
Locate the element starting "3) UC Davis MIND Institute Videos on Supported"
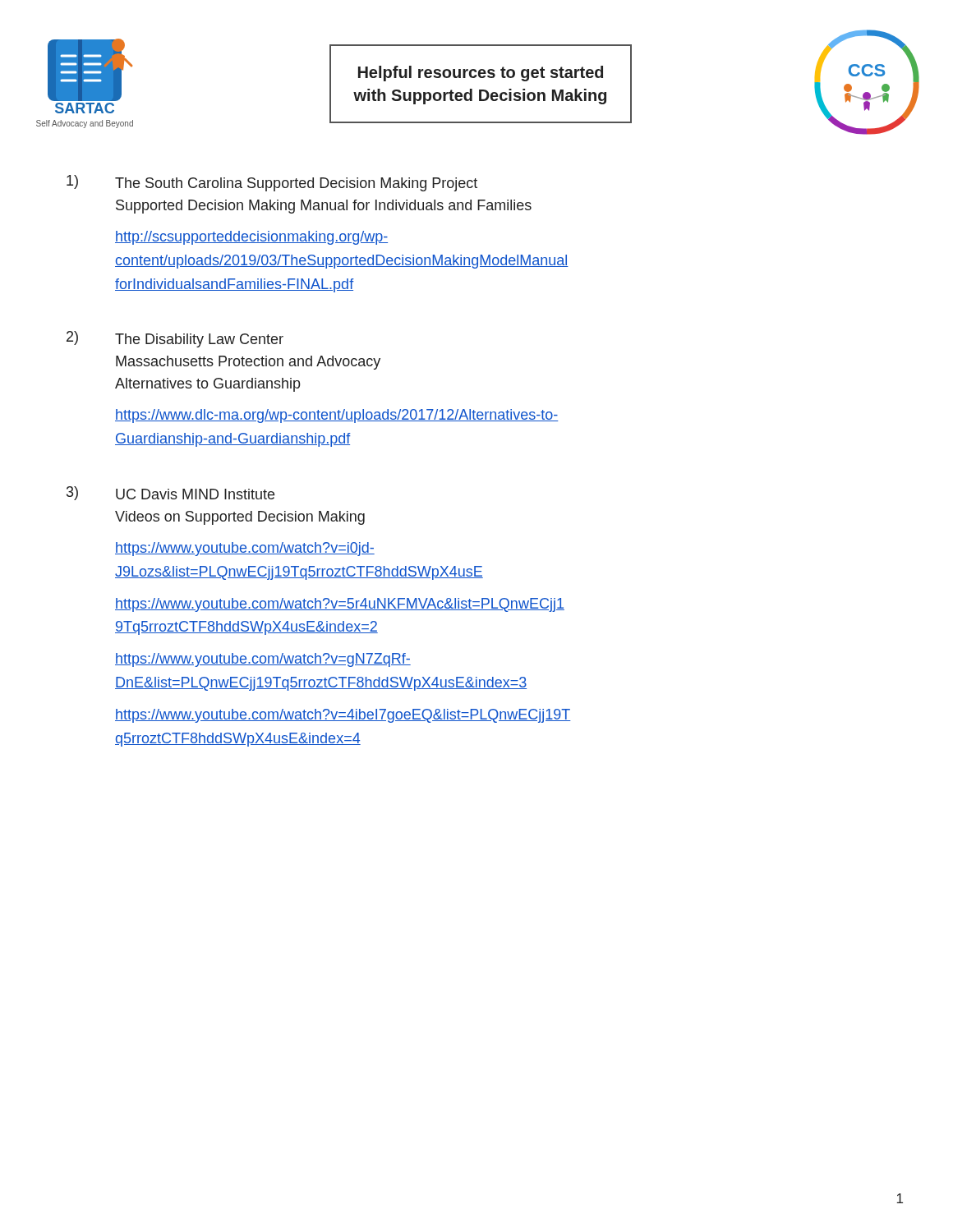coord(485,617)
